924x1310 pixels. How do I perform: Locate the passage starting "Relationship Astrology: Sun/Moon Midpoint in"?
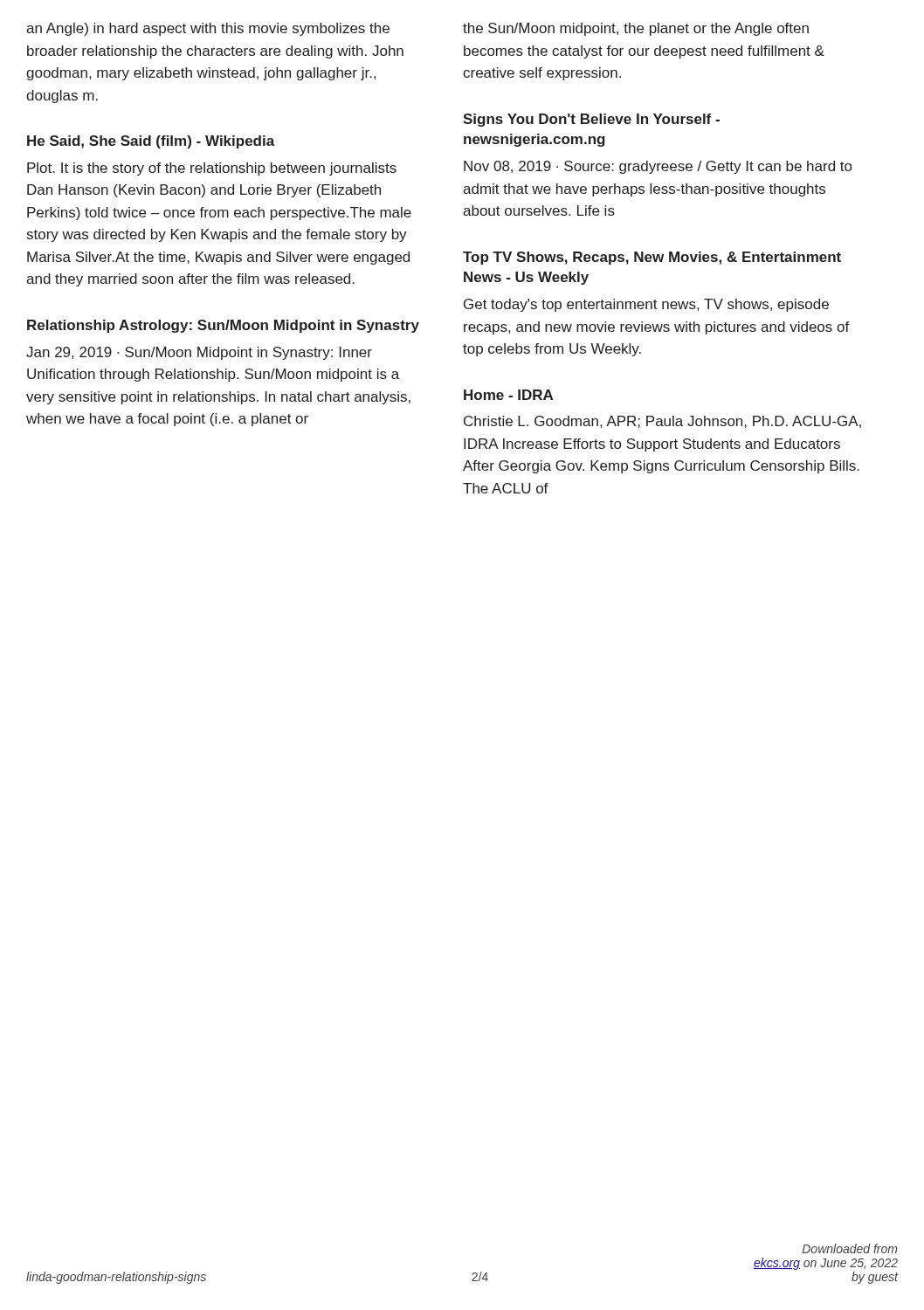(x=223, y=325)
